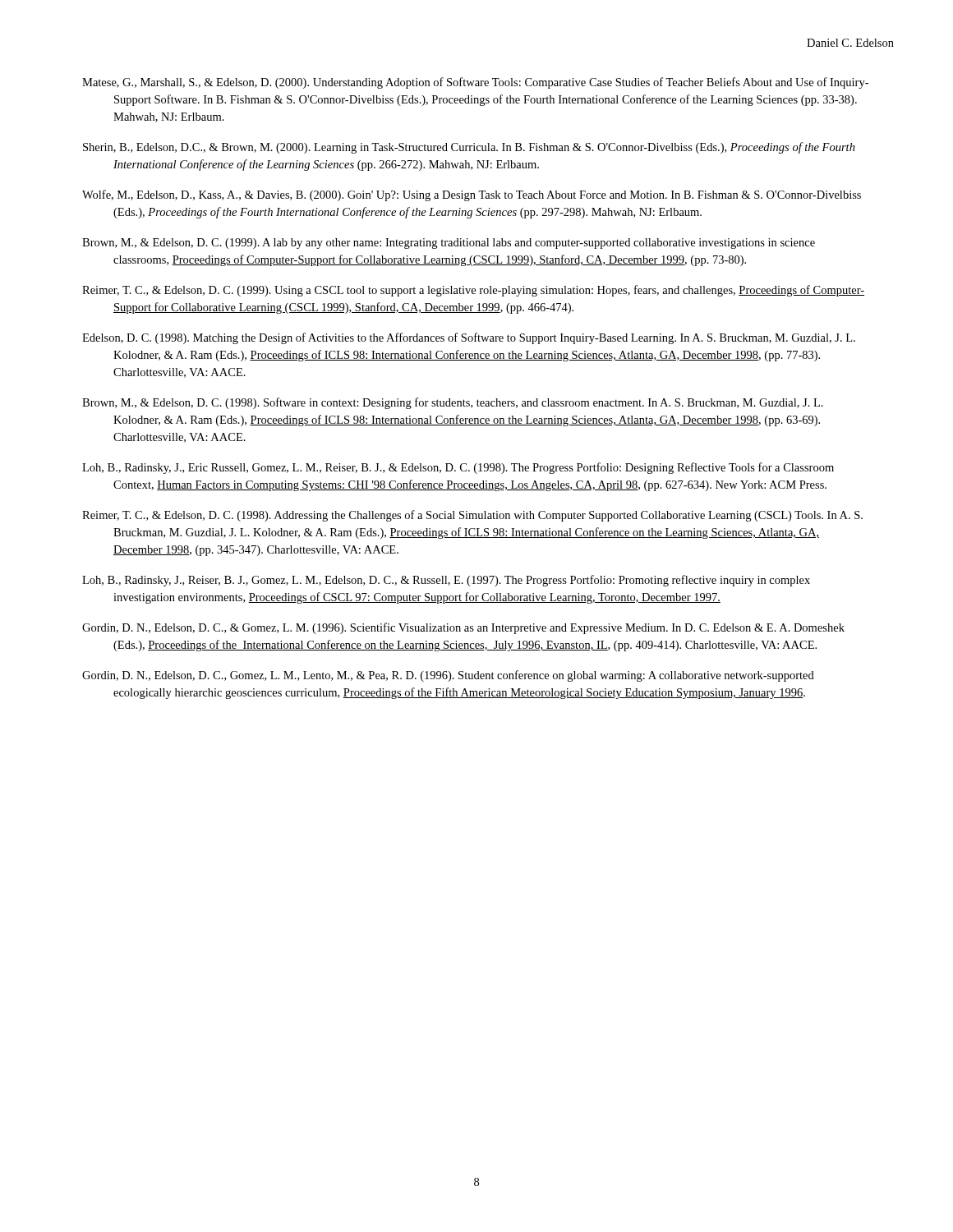
Task: Where is the passage that starts "Loh, B., Radinsky, J., Eric Russell, Gomez, L."?
Action: (x=476, y=477)
